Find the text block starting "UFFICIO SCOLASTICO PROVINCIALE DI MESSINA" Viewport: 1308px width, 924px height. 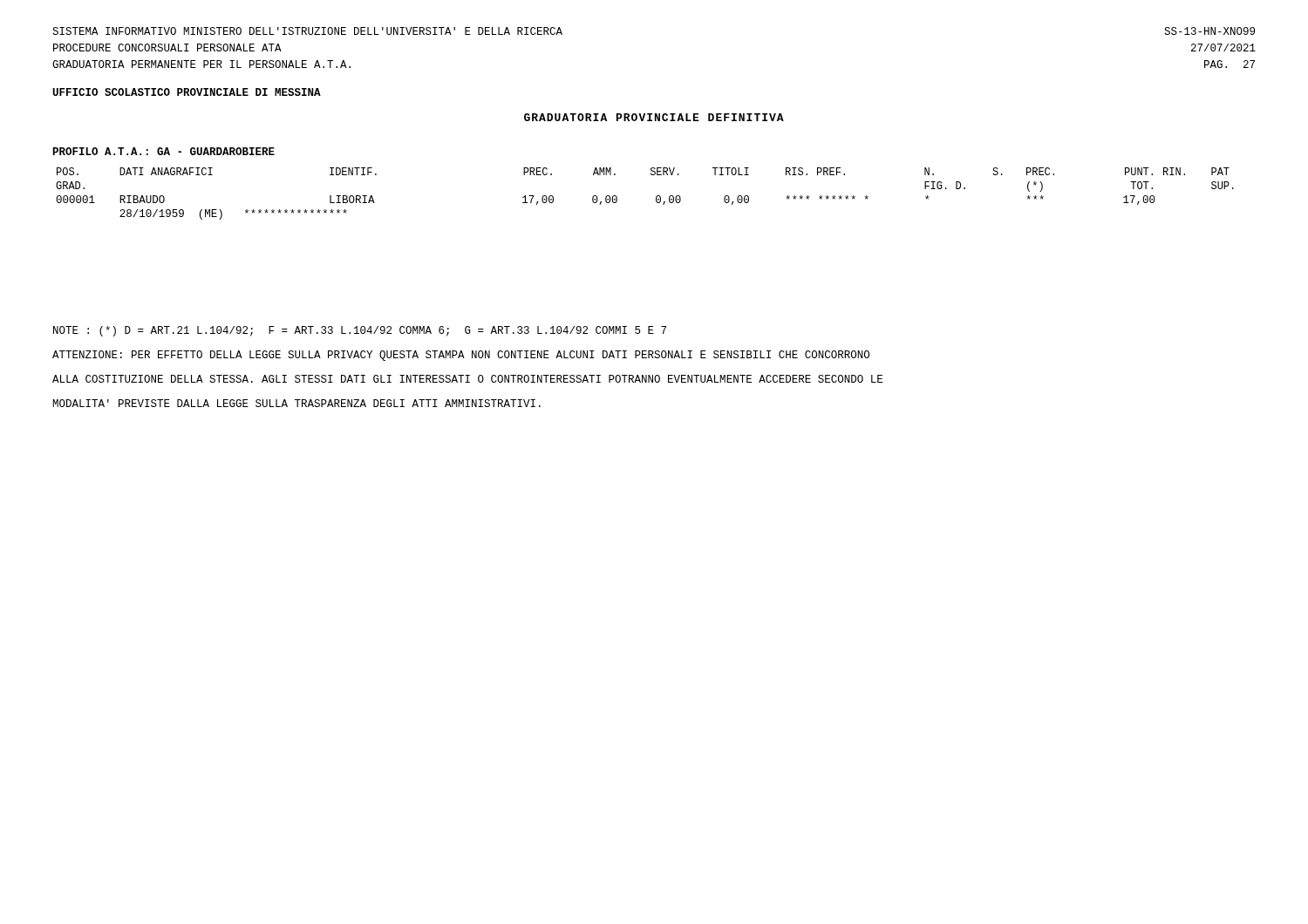point(186,93)
